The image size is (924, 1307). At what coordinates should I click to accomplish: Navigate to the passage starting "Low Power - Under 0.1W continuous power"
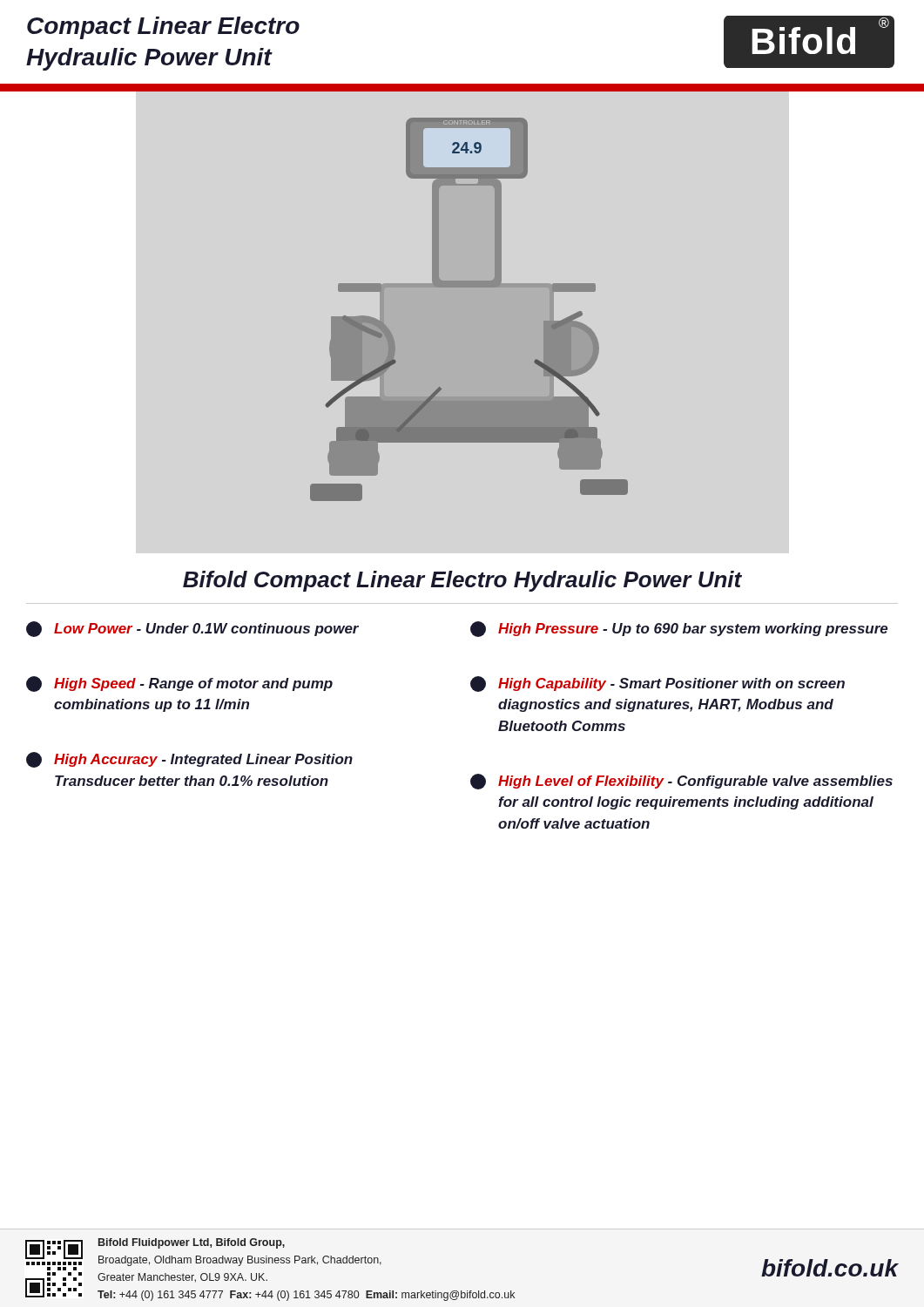click(x=192, y=629)
